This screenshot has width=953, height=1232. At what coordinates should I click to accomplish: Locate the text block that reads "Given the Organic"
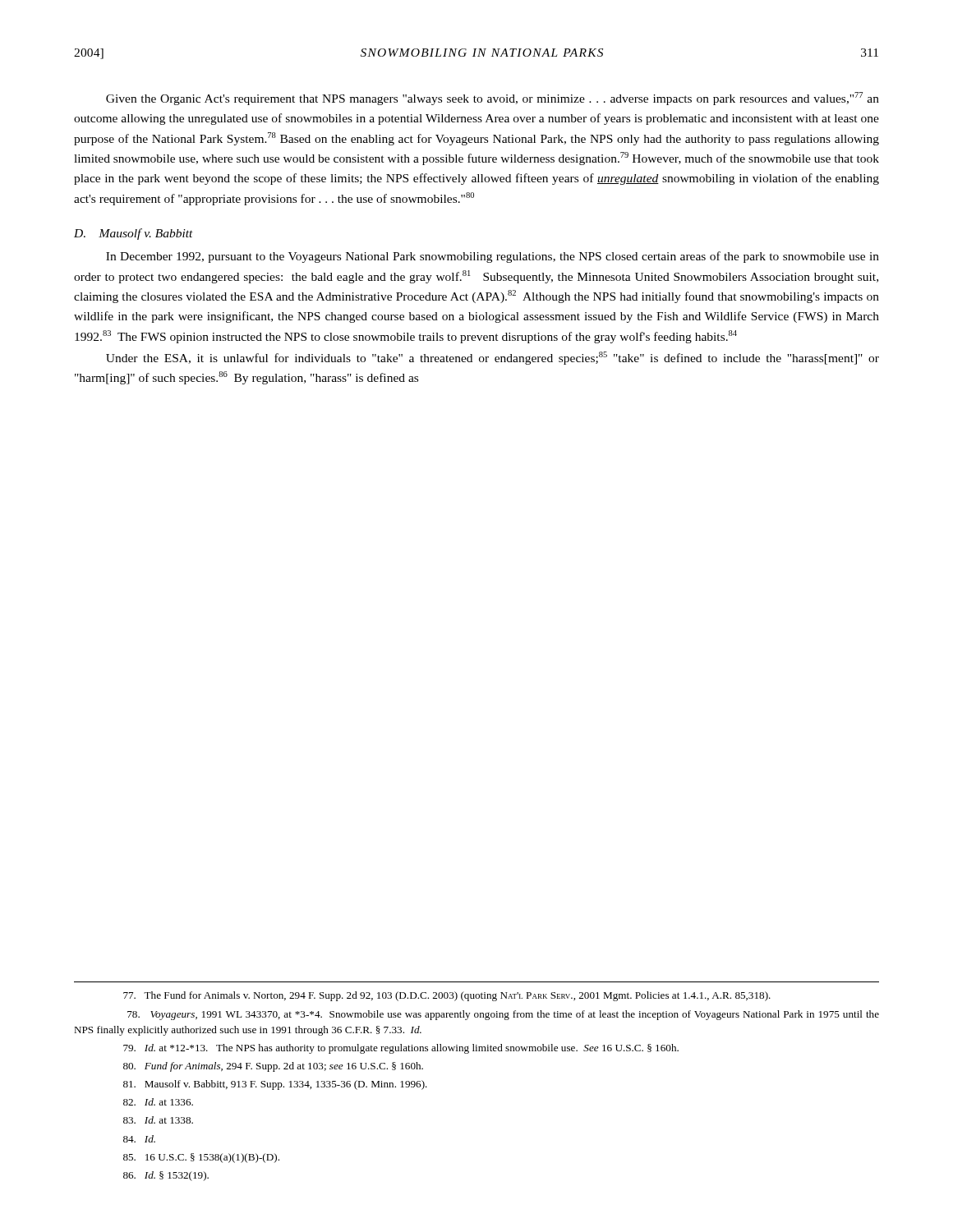pos(476,149)
